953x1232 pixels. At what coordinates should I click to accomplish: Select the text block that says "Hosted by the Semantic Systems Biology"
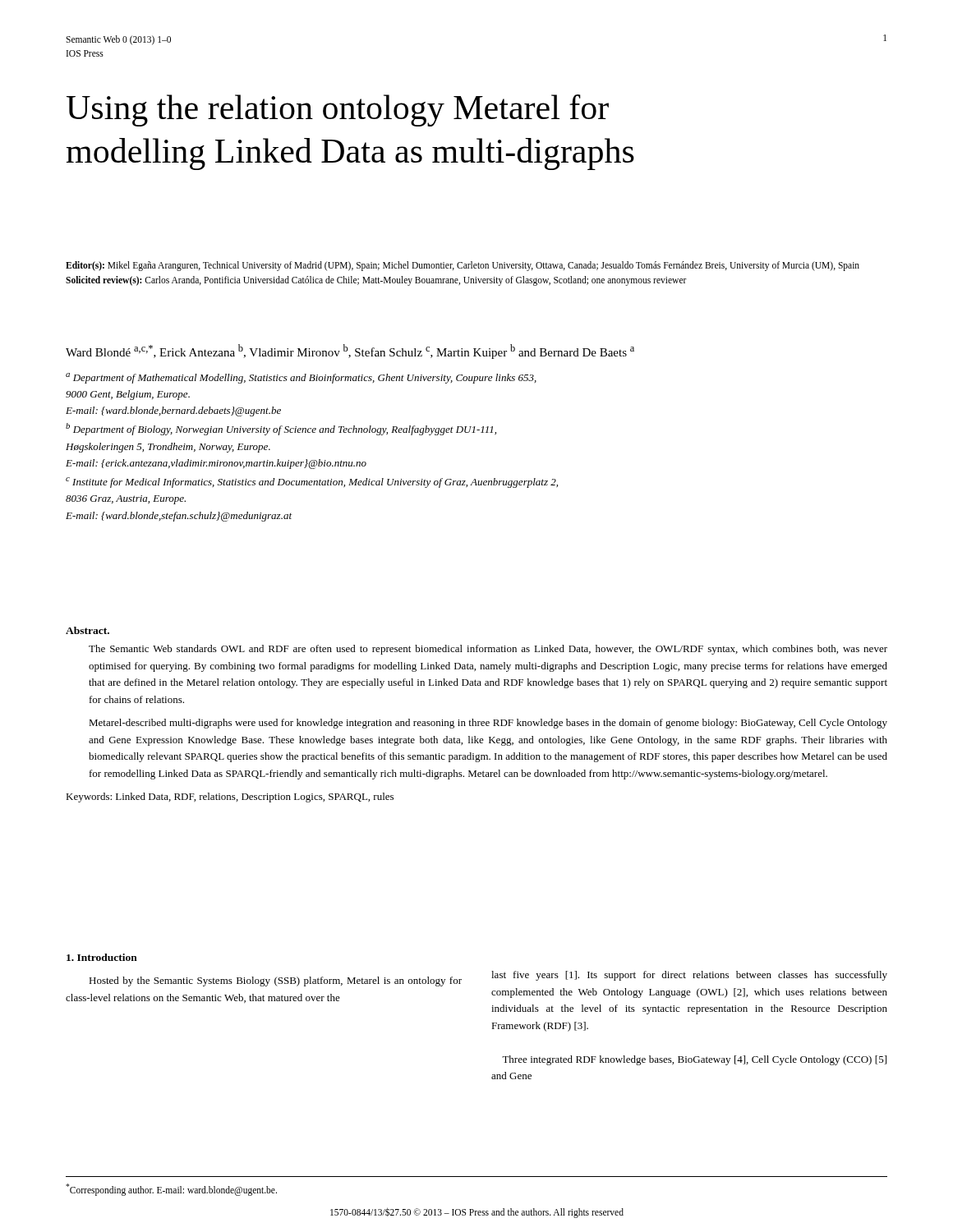(x=264, y=990)
